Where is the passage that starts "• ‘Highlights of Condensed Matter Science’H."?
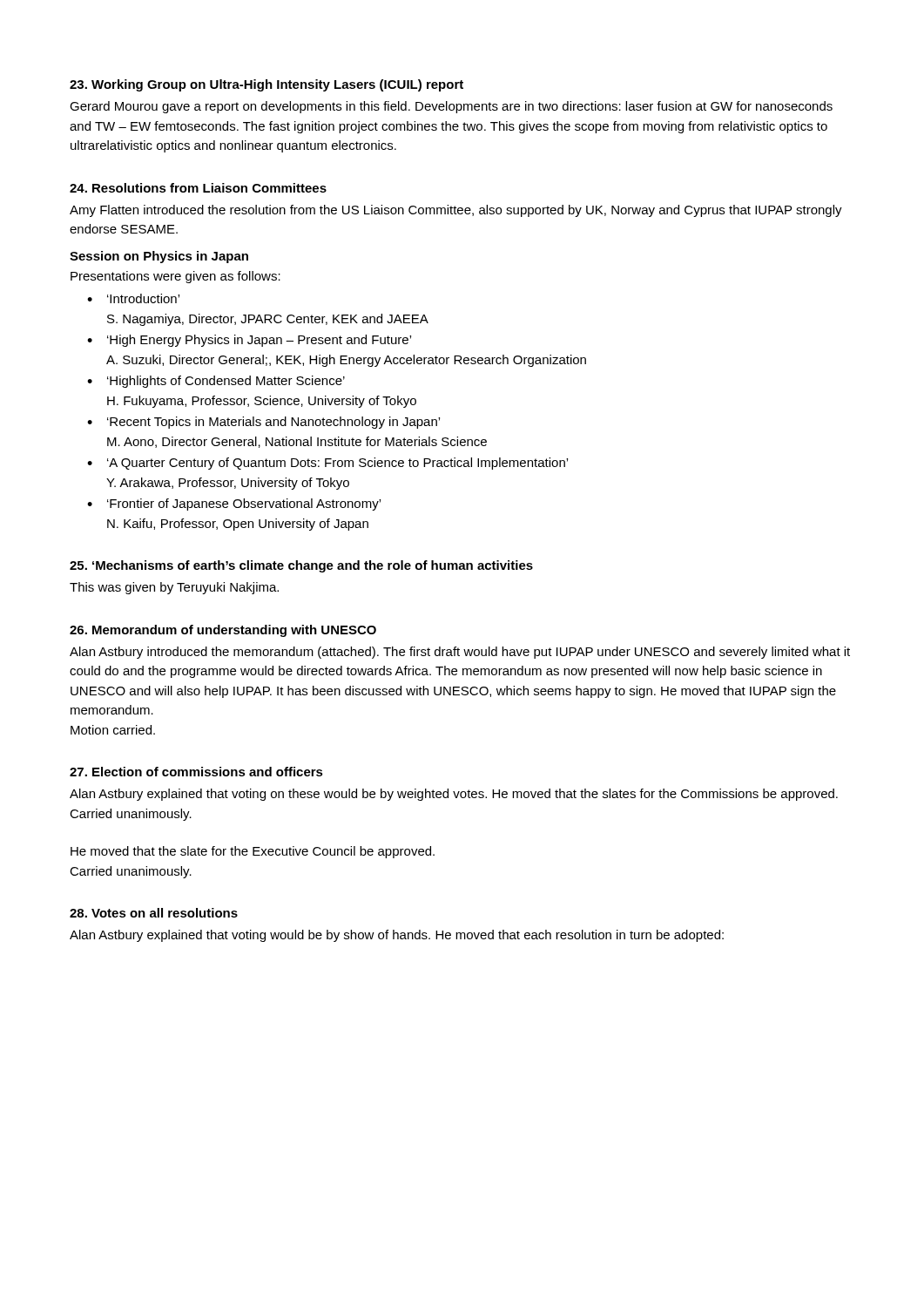This screenshot has height=1307, width=924. point(216,382)
